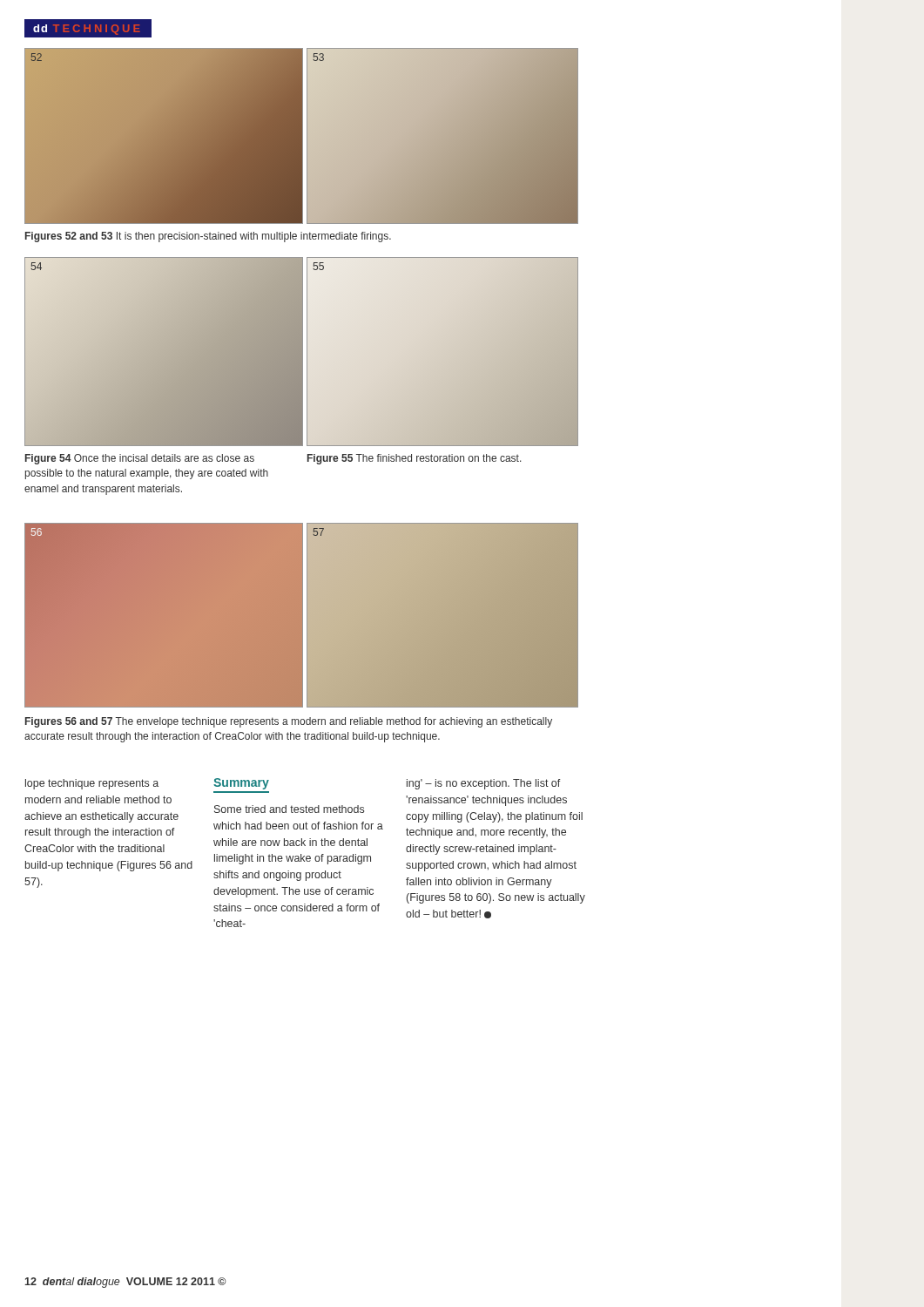Locate the block starting "ing' – is no"
The image size is (924, 1307).
[495, 849]
